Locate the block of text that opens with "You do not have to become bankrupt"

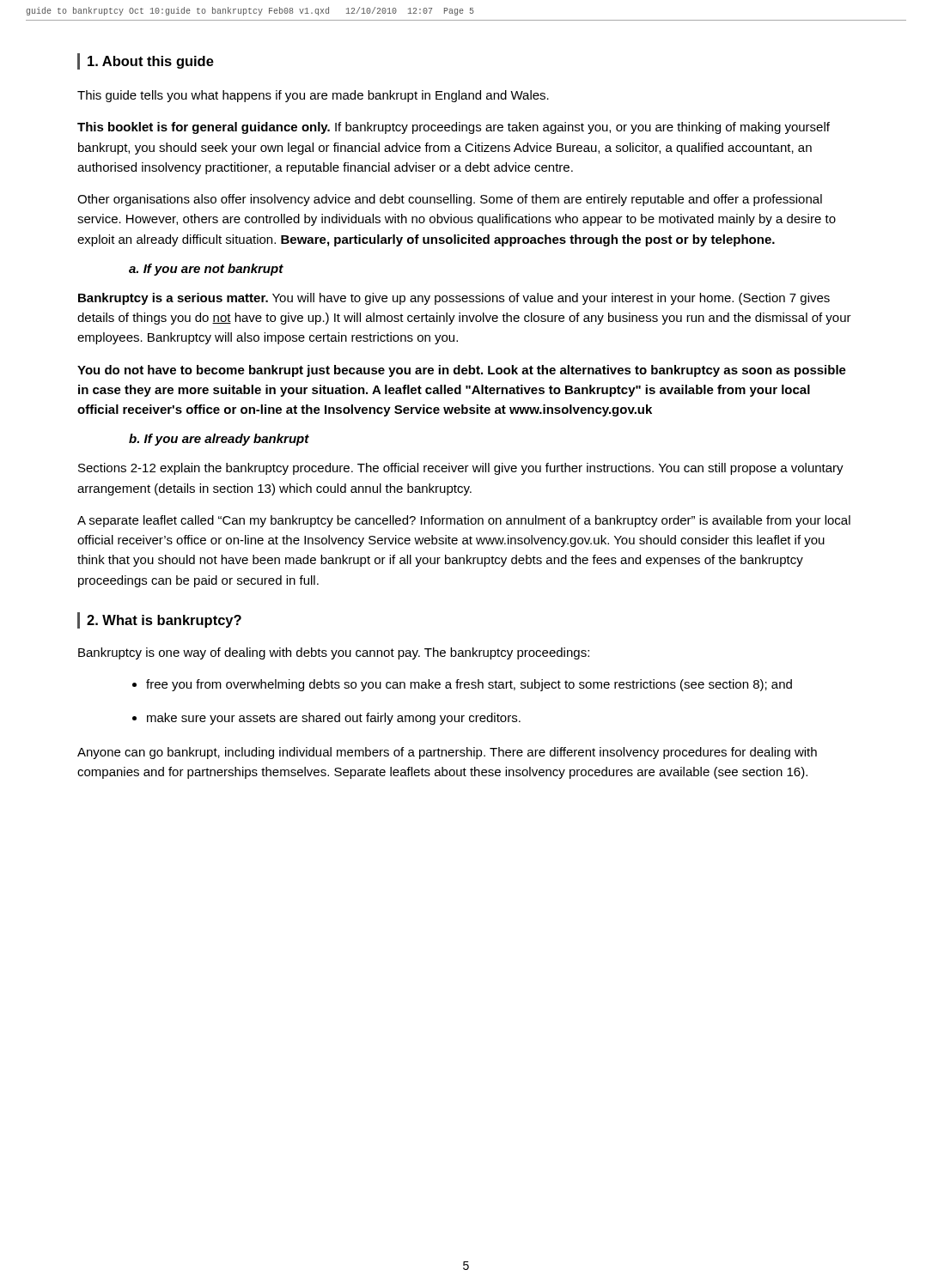tap(462, 389)
